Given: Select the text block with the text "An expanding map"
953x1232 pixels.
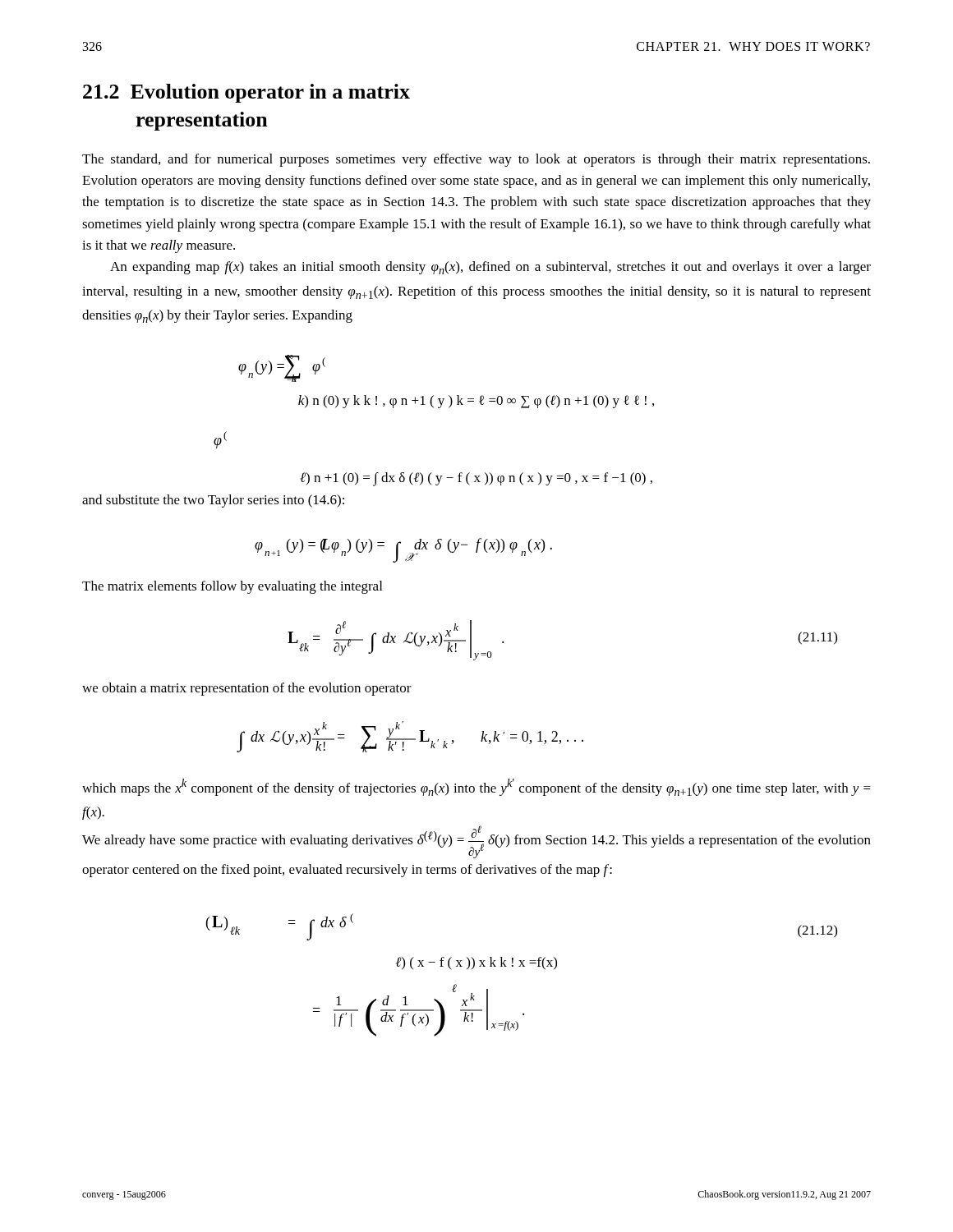Looking at the screenshot, I should tap(476, 293).
